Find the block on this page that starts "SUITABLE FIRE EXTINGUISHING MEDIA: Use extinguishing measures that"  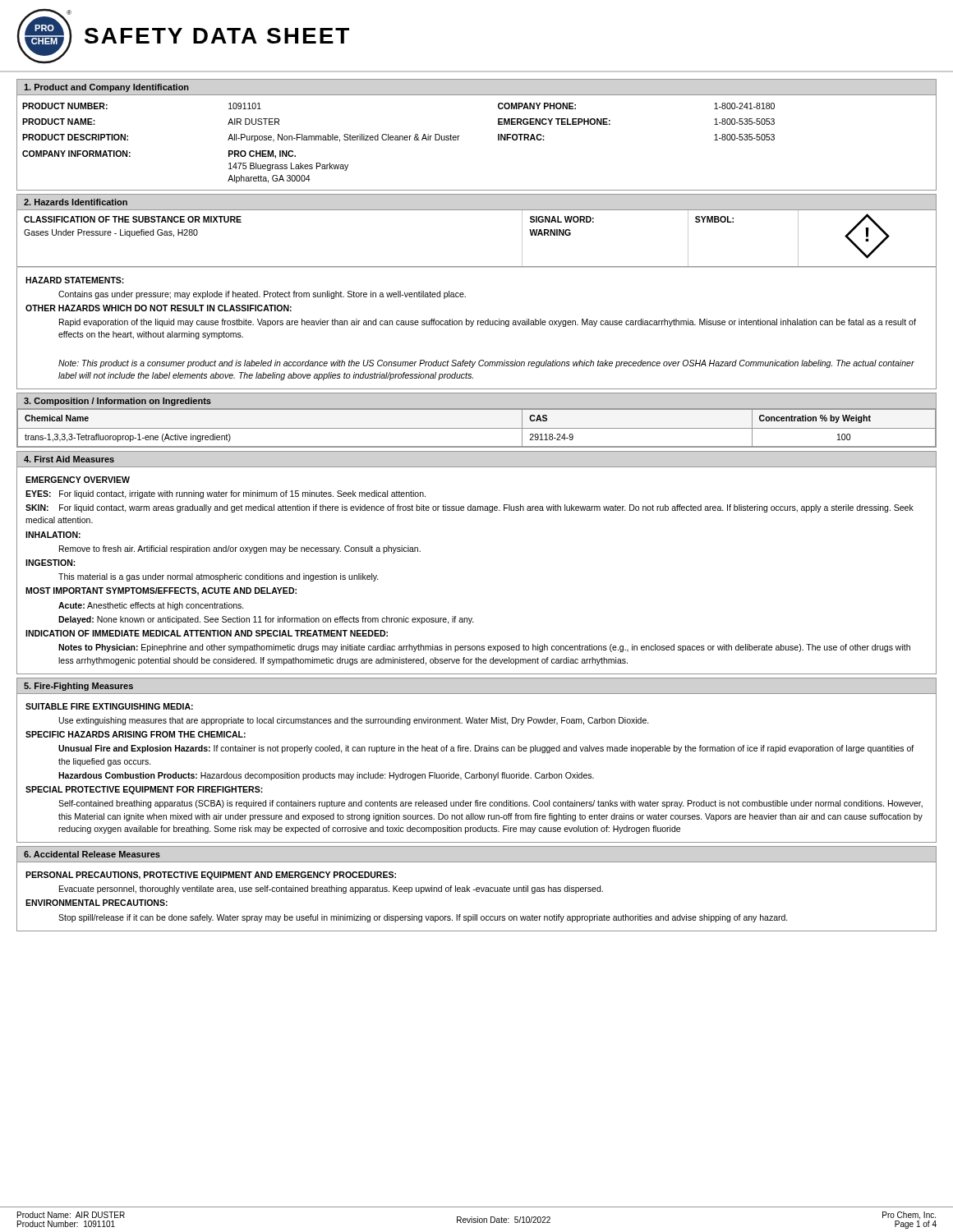pos(476,768)
